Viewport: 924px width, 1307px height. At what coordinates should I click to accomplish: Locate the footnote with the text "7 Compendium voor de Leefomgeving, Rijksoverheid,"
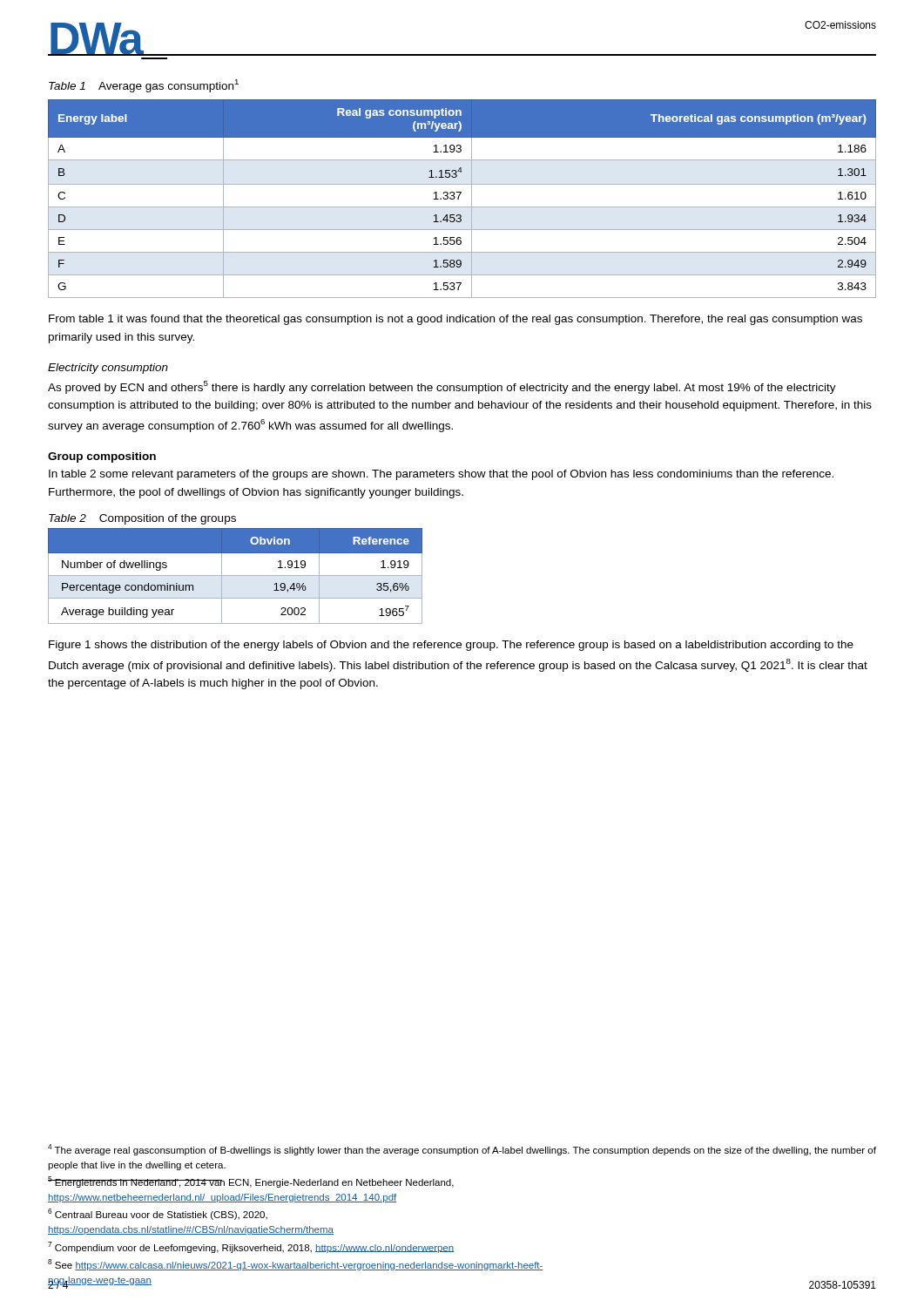[x=251, y=1246]
